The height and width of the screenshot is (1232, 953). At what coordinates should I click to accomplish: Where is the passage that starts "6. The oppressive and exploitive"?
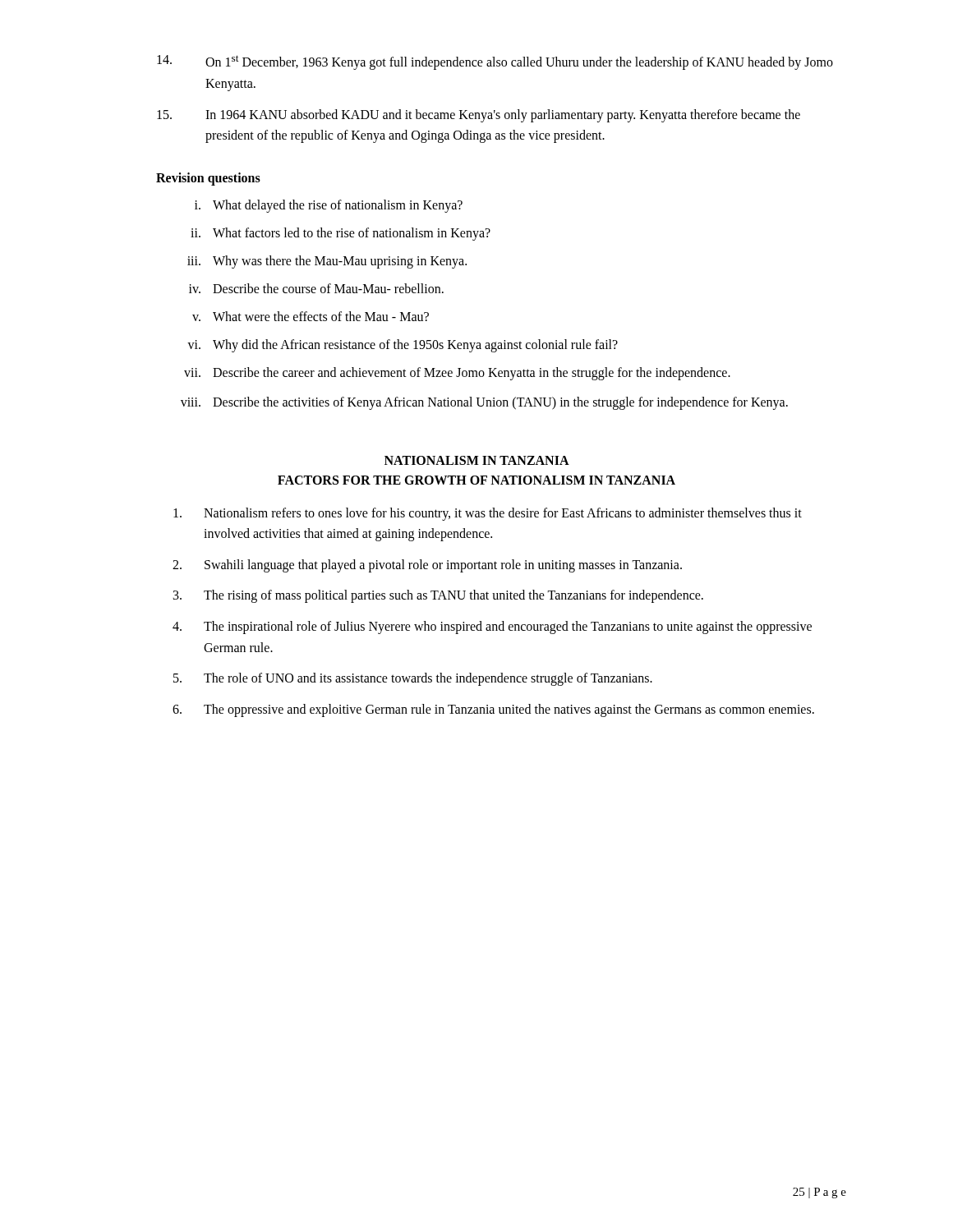(509, 709)
